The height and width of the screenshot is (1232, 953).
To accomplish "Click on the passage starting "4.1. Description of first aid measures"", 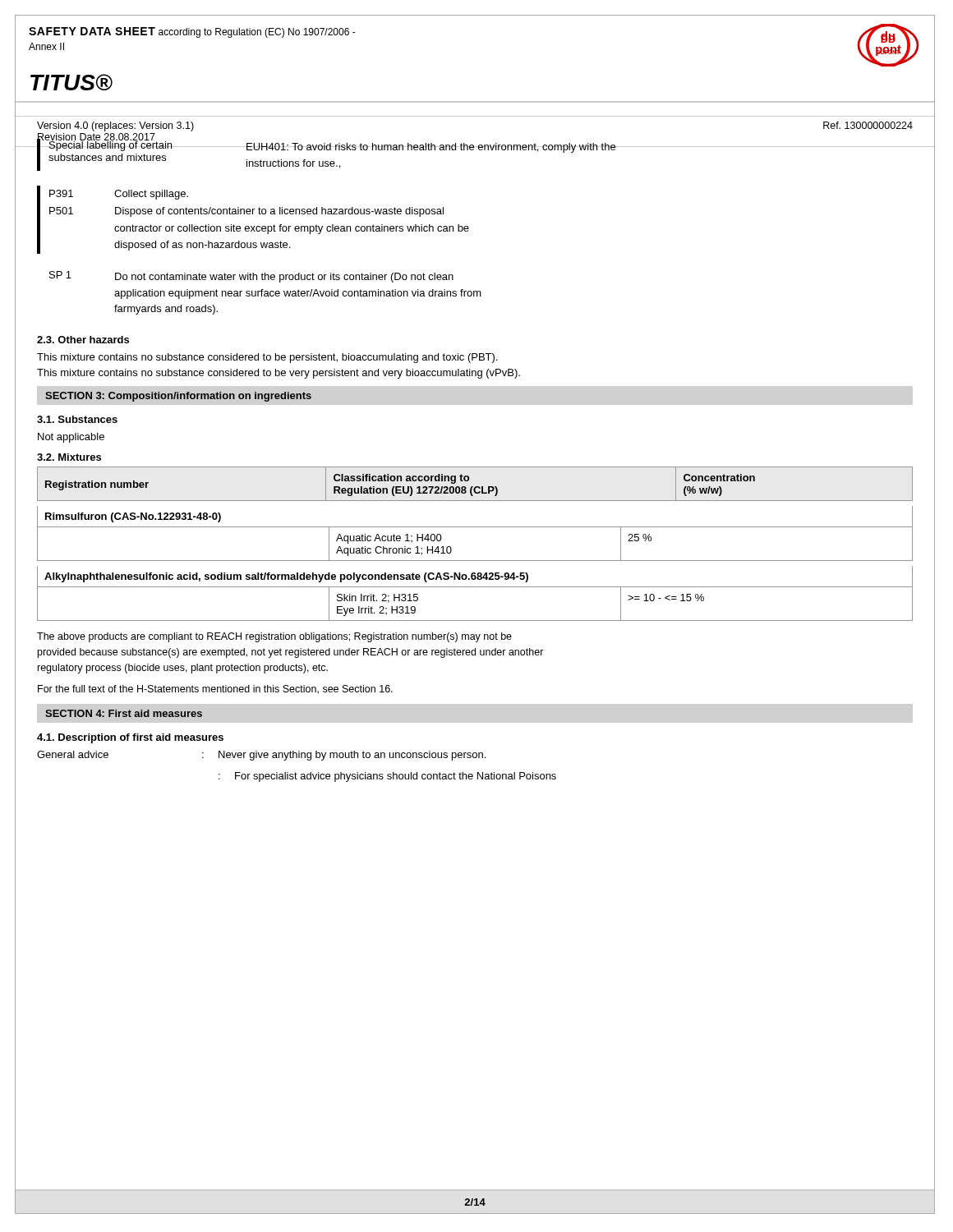I will 130,737.
